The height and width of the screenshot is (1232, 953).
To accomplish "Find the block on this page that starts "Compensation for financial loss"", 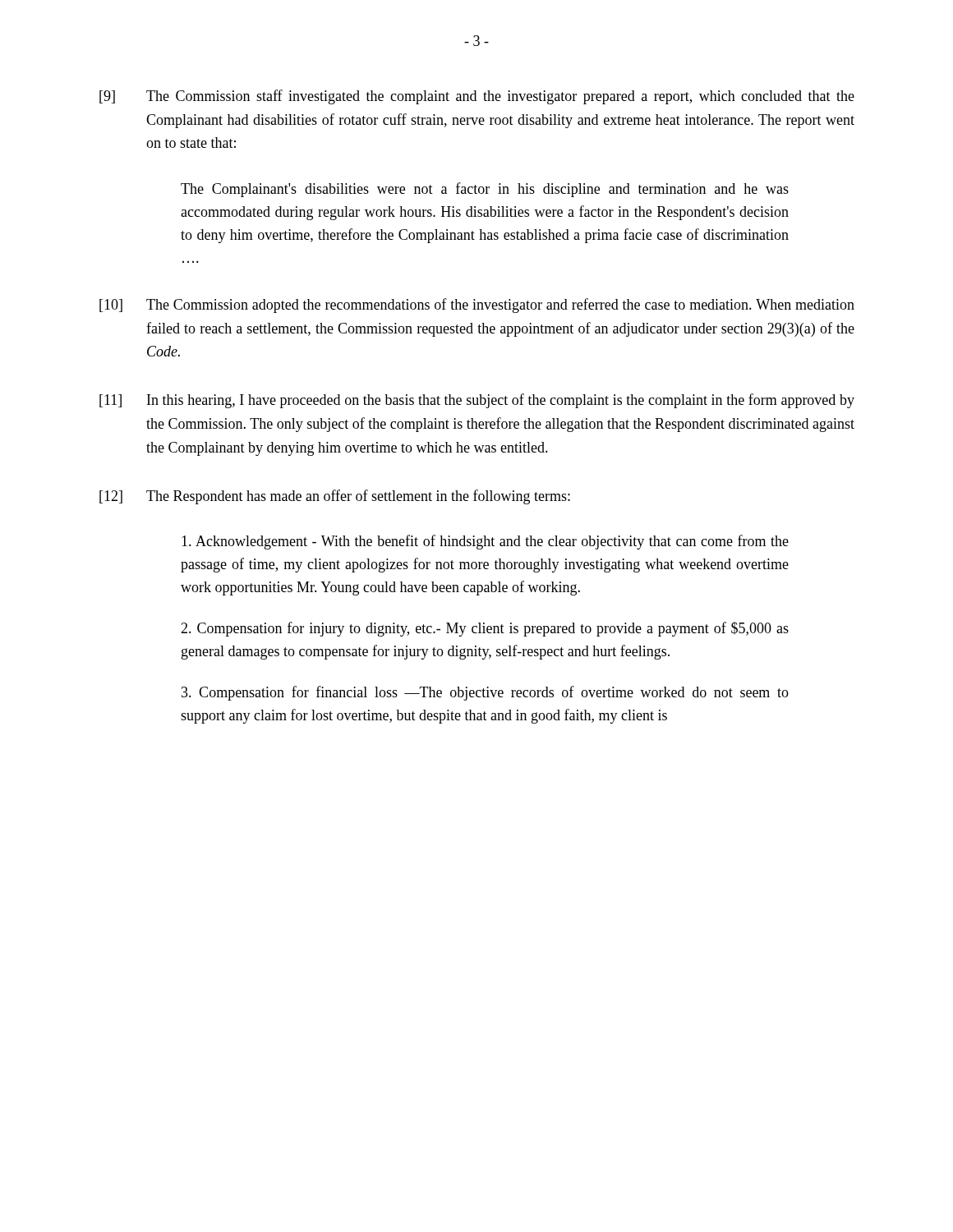I will point(485,704).
